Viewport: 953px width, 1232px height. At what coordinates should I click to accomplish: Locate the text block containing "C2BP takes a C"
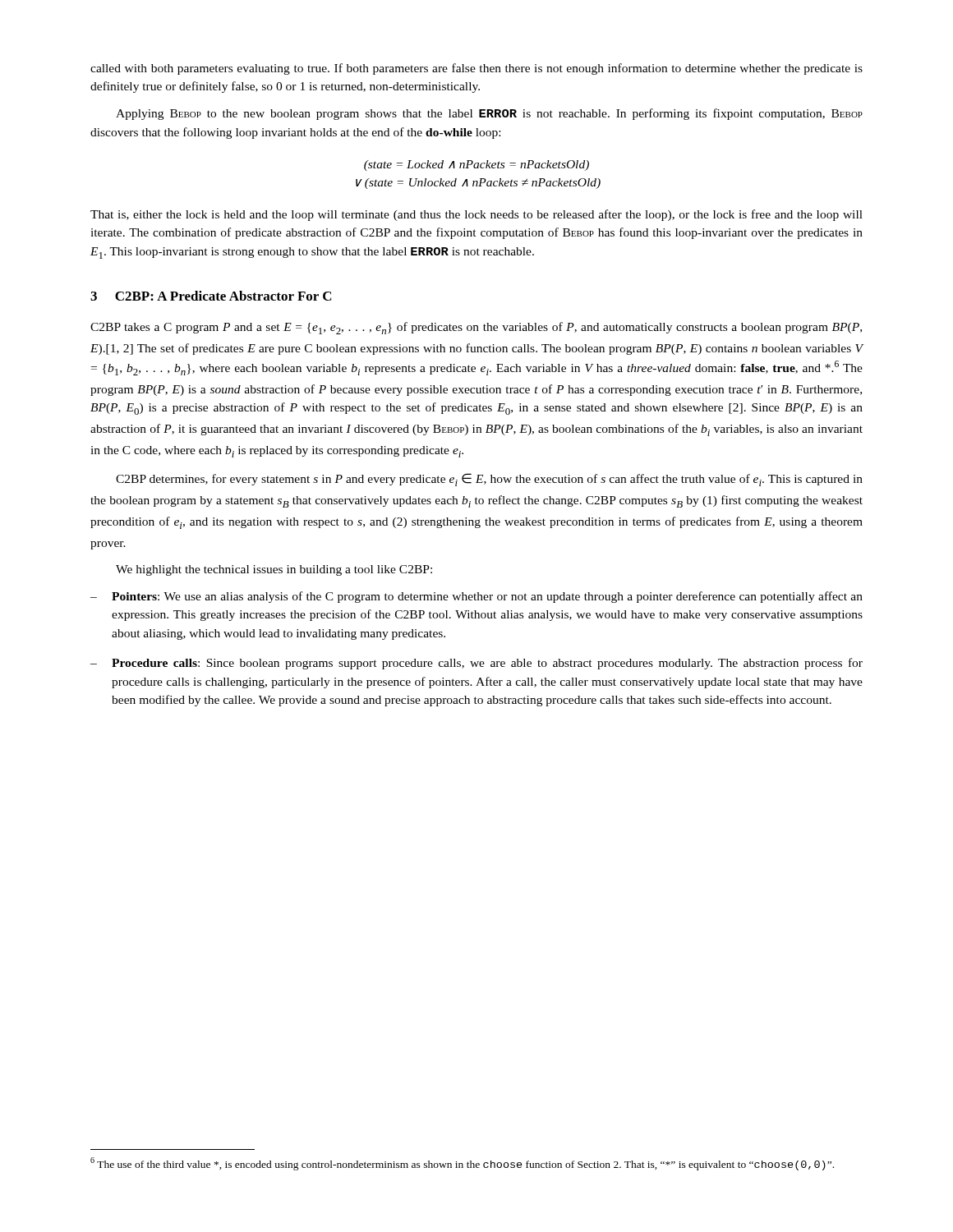point(476,390)
